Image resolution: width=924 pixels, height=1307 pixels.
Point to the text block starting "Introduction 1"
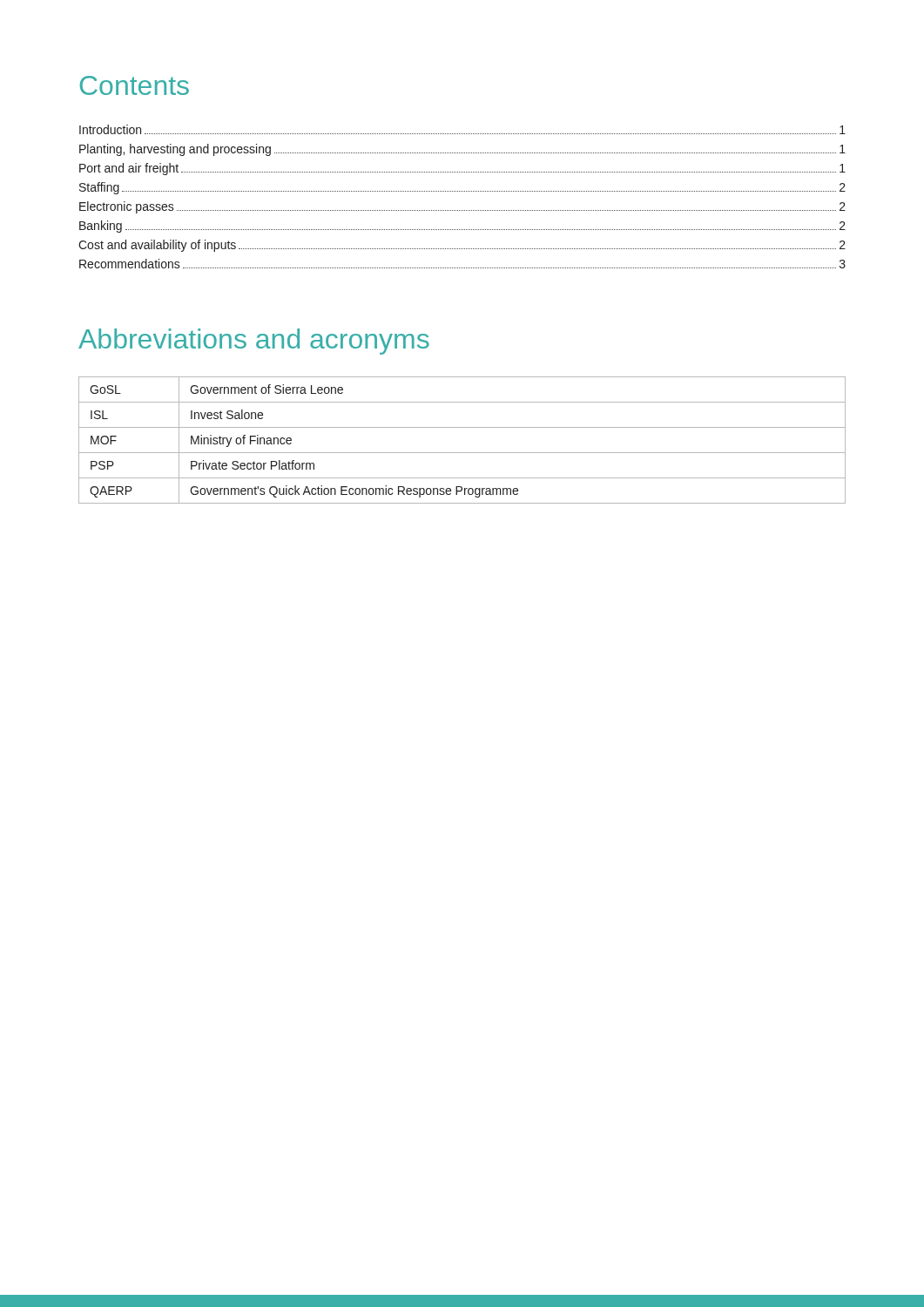point(462,130)
